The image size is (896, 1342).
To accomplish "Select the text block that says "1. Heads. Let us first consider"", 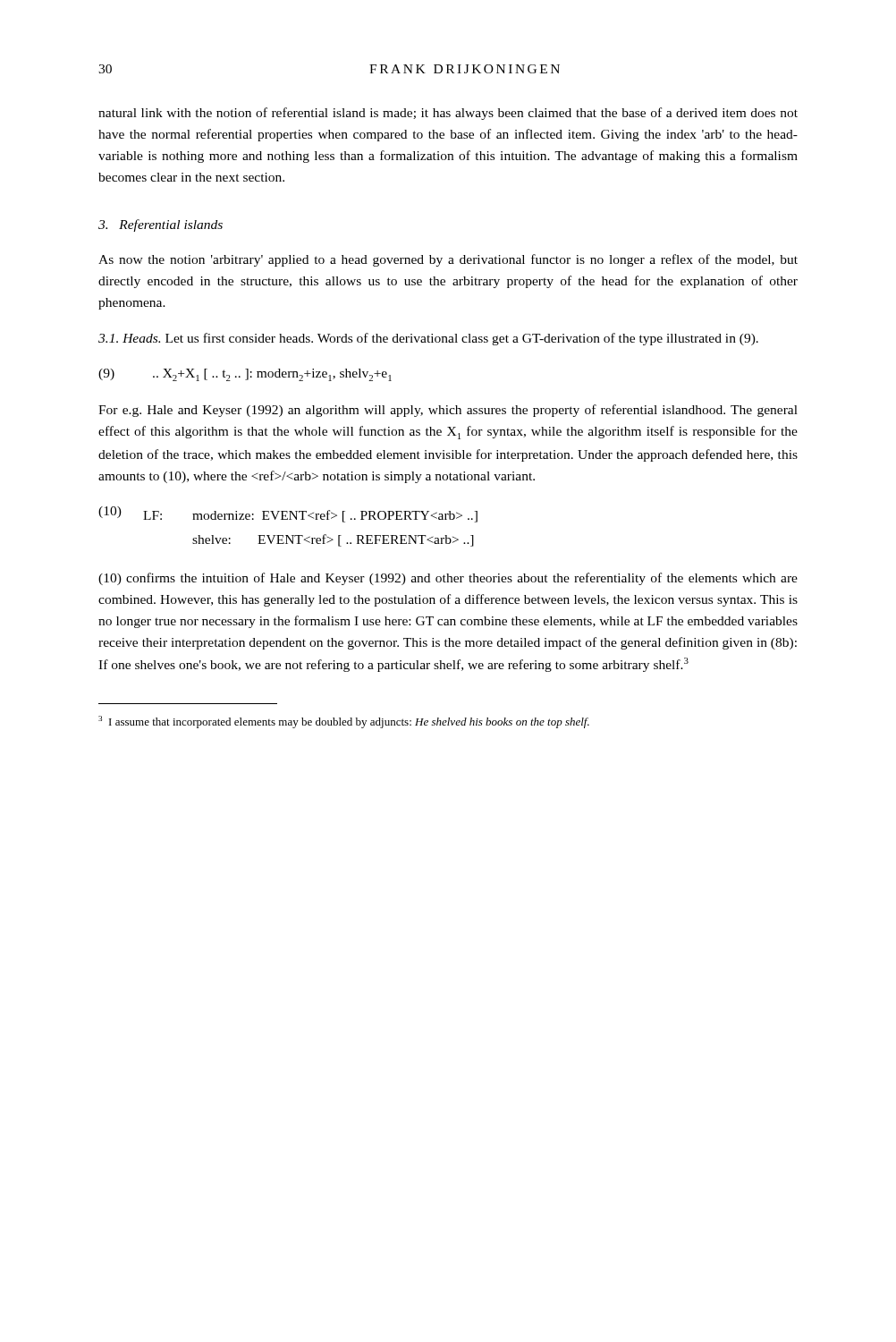I will tap(448, 338).
